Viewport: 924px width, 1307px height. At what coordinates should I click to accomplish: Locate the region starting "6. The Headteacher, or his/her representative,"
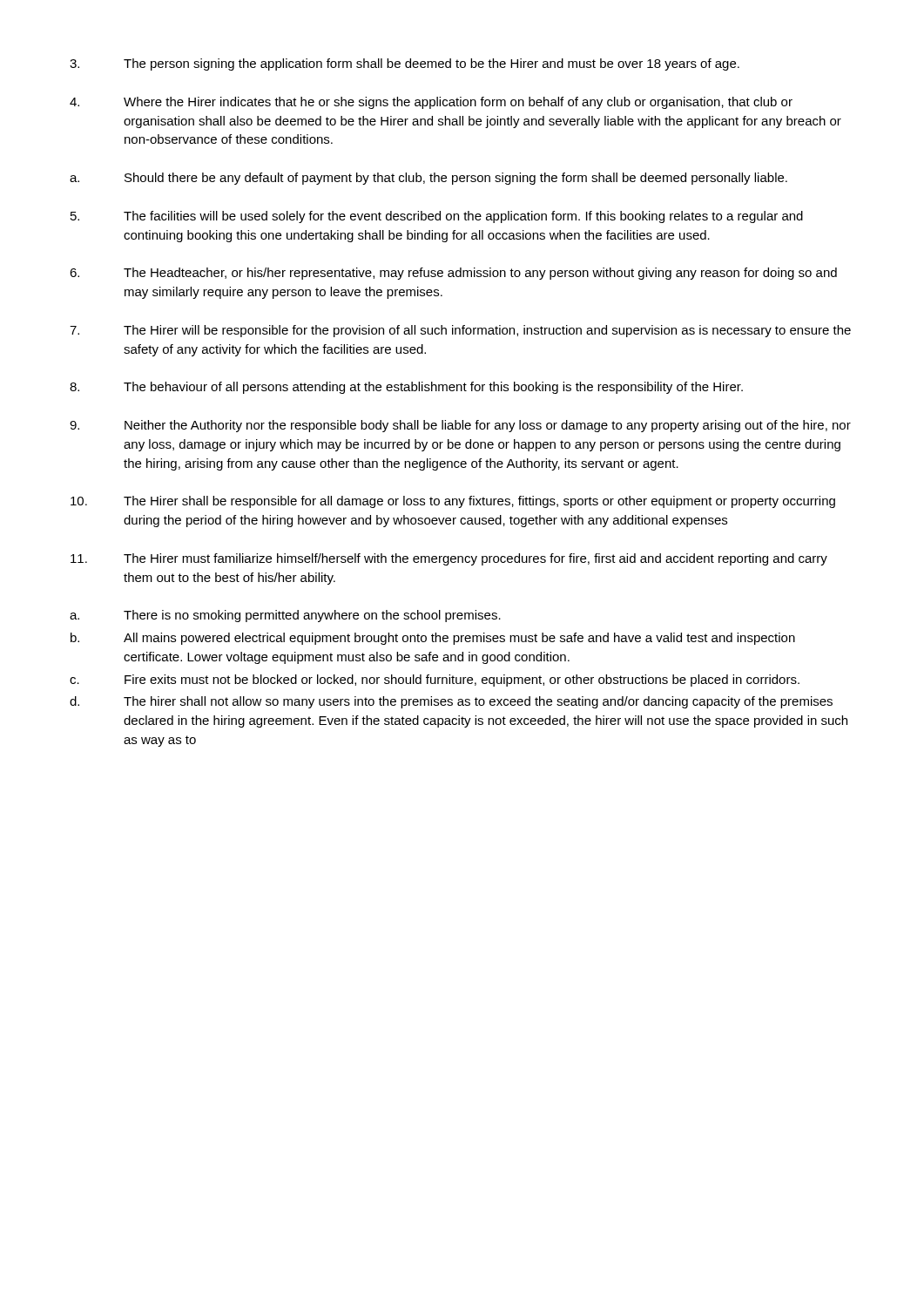click(x=462, y=282)
